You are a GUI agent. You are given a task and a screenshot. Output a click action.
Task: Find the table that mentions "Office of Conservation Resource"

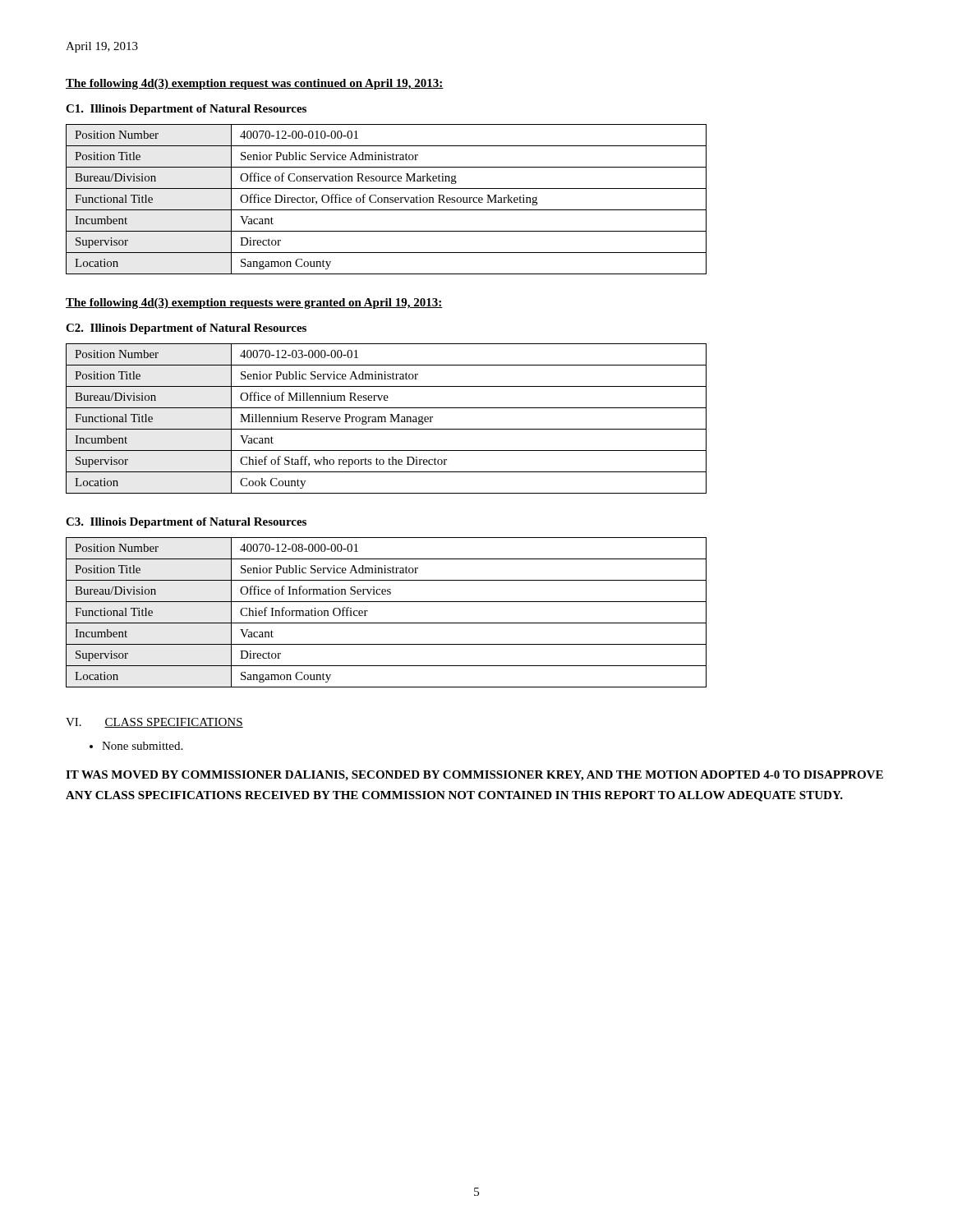(476, 199)
